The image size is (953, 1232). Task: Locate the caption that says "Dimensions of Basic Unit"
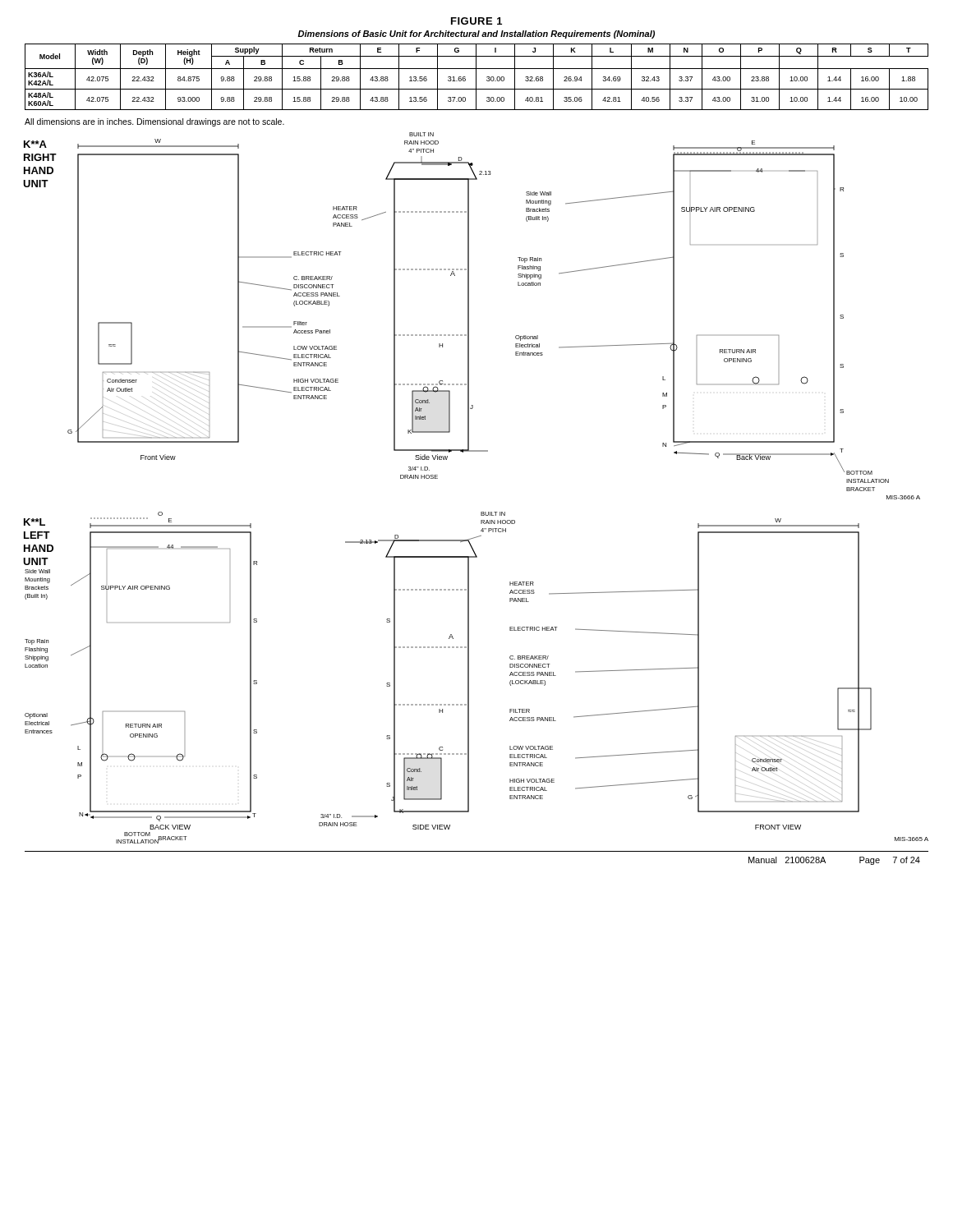coord(476,34)
